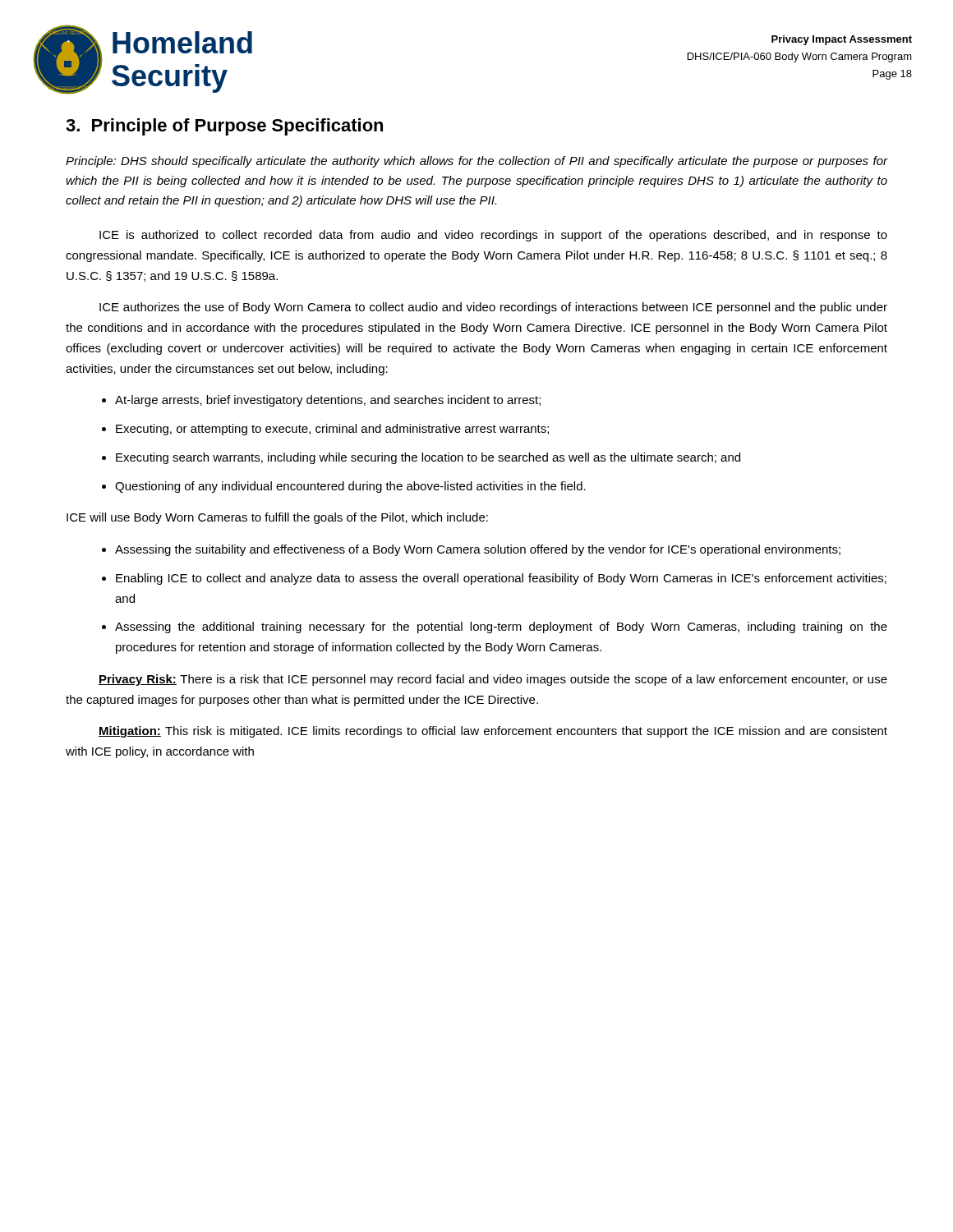Where is the passage that starts "ICE is authorized to"?
The width and height of the screenshot is (953, 1232).
[476, 255]
